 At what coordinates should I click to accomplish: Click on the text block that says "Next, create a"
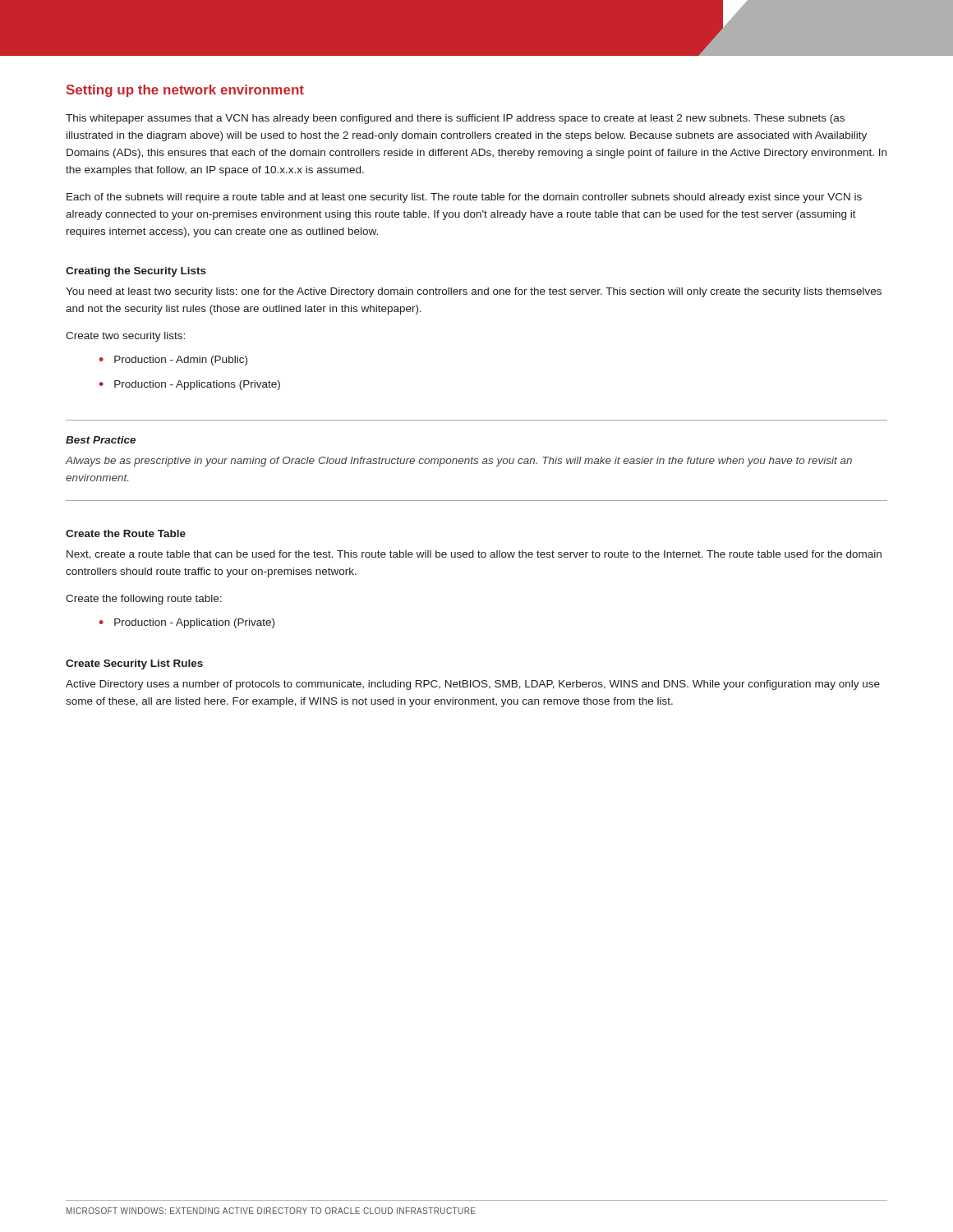click(474, 563)
